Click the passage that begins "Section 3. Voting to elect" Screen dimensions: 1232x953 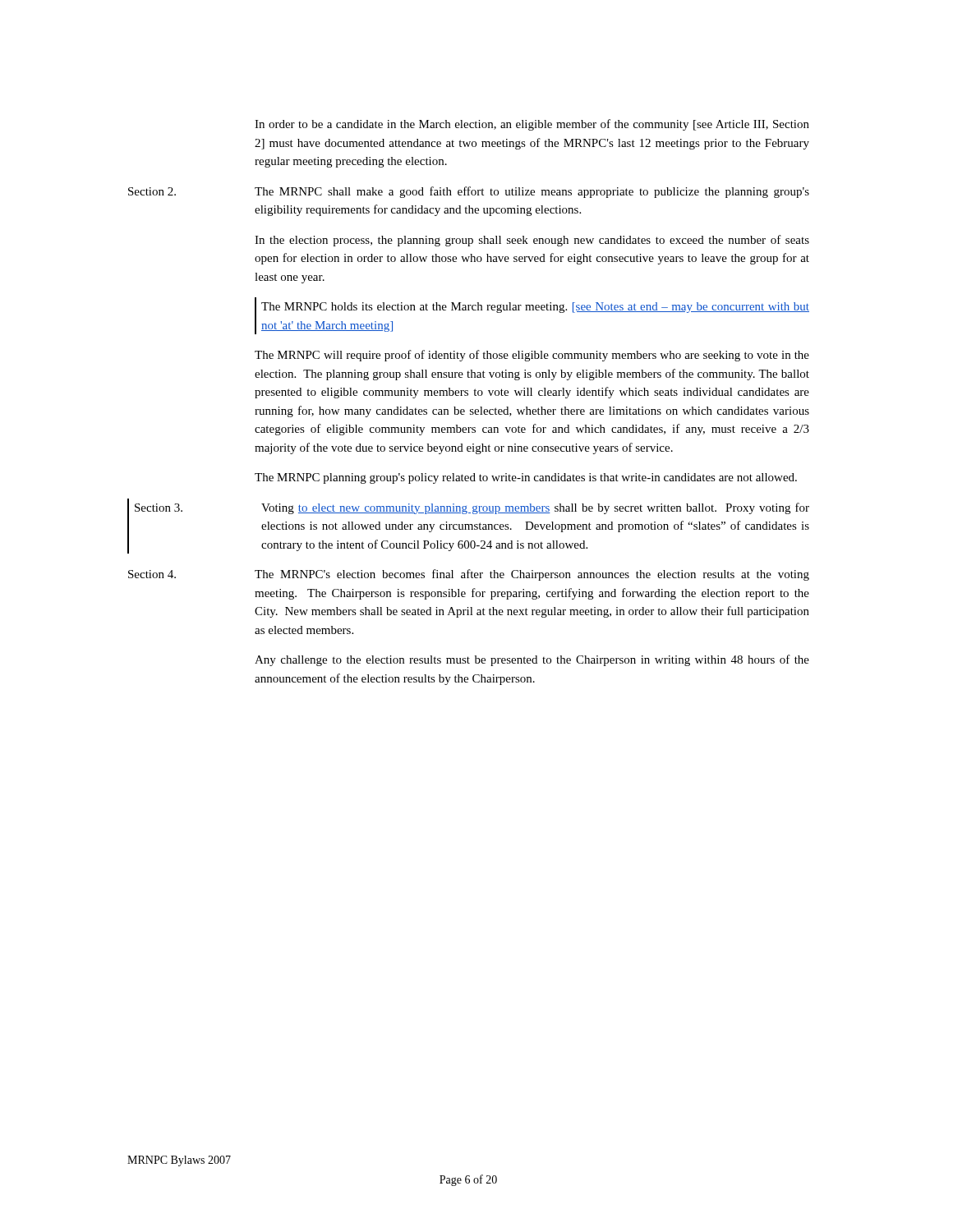468,526
